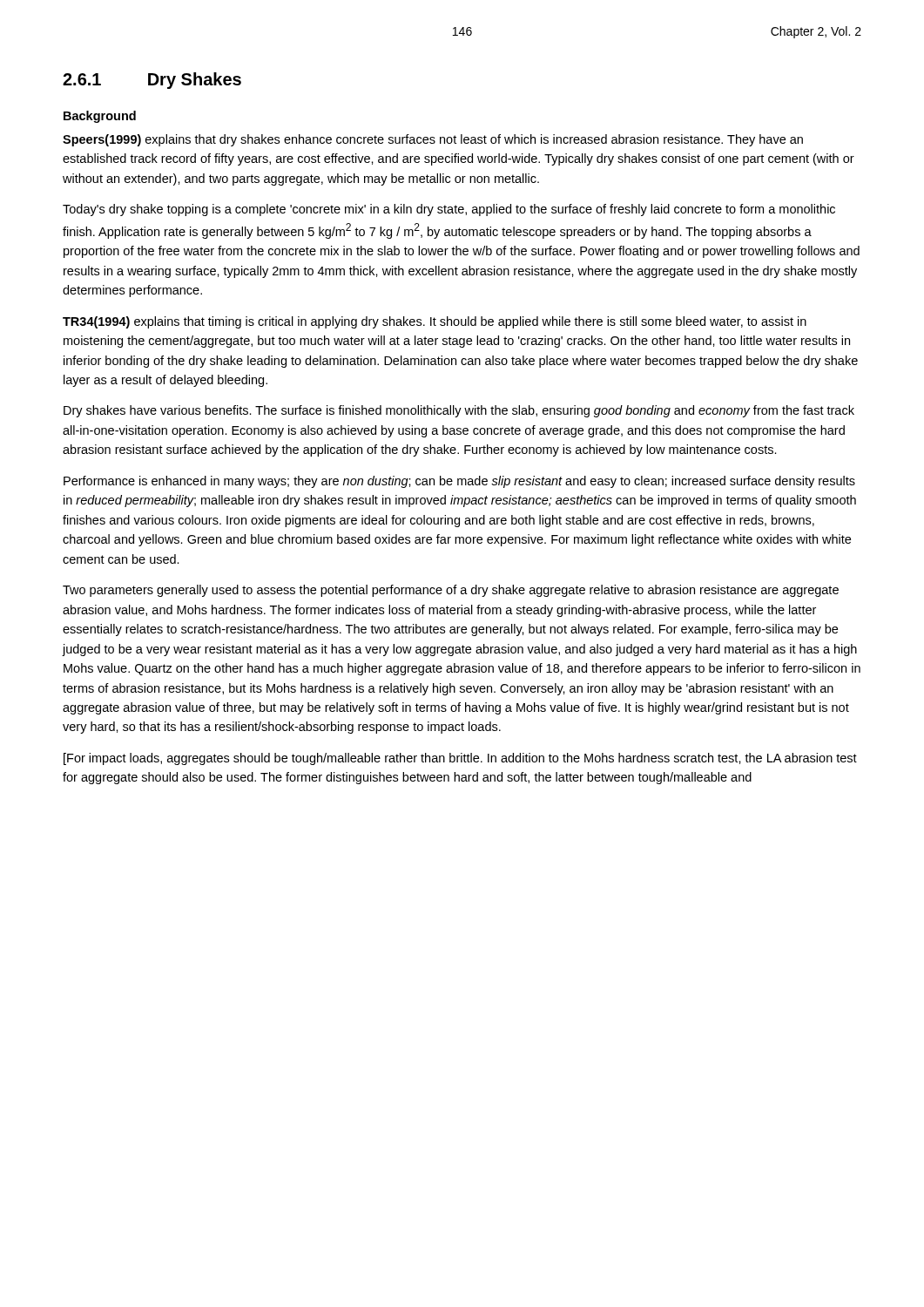Point to the block starting "Today's dry shake topping is a complete 'concrete"
Screen dimensions: 1307x924
[x=461, y=250]
